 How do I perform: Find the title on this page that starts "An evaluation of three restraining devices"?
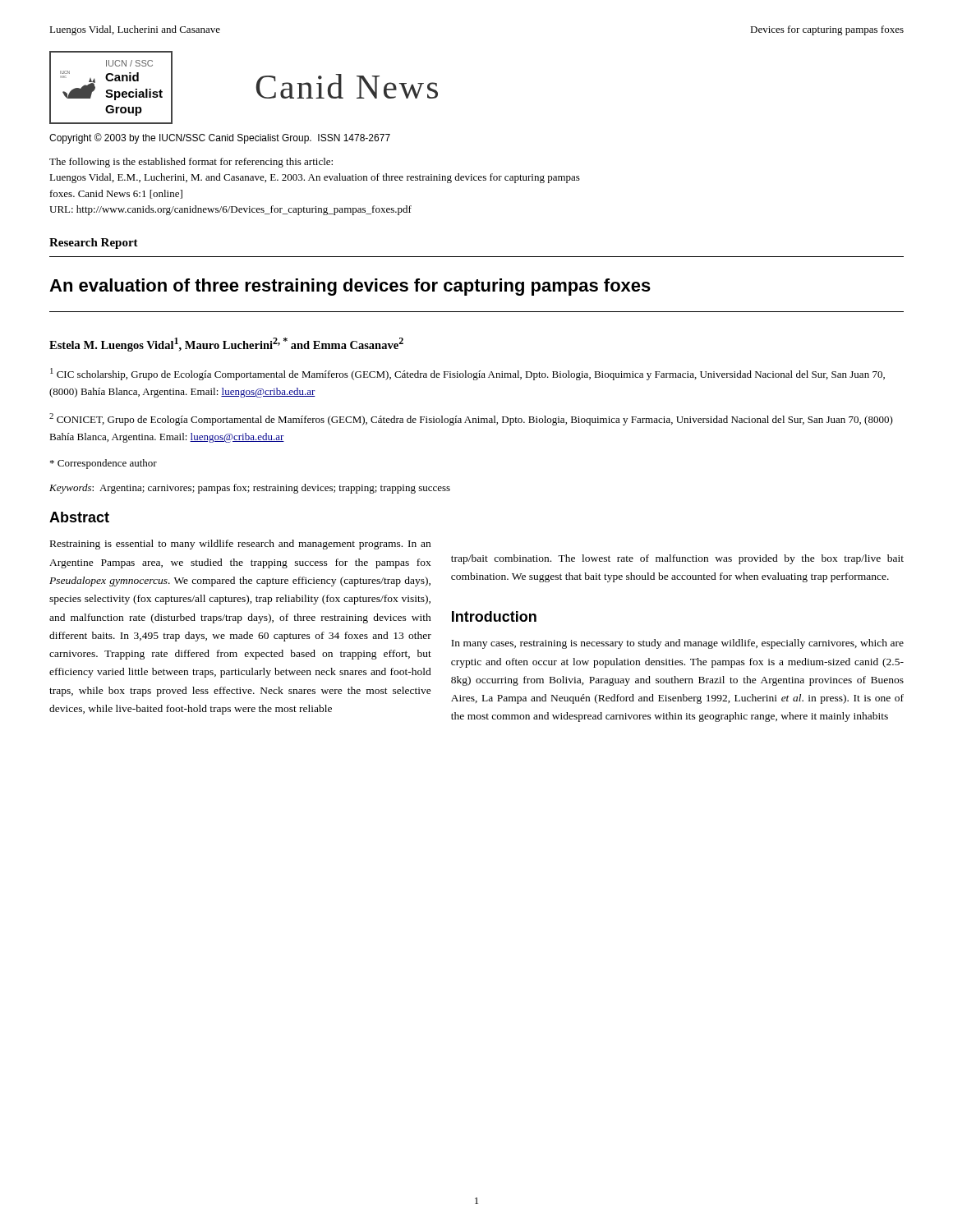(350, 285)
